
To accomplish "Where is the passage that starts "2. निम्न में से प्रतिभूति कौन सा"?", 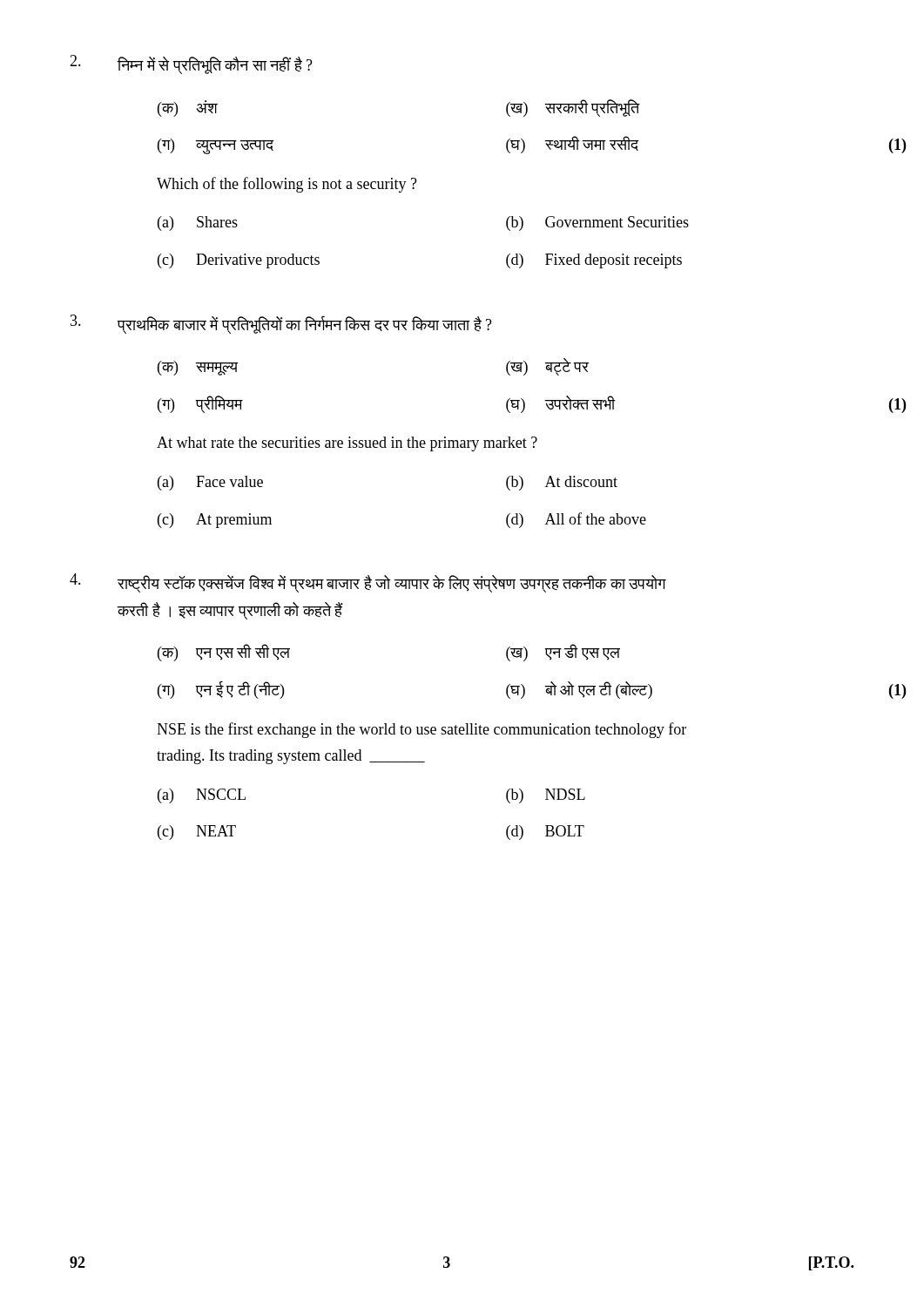I will (191, 66).
